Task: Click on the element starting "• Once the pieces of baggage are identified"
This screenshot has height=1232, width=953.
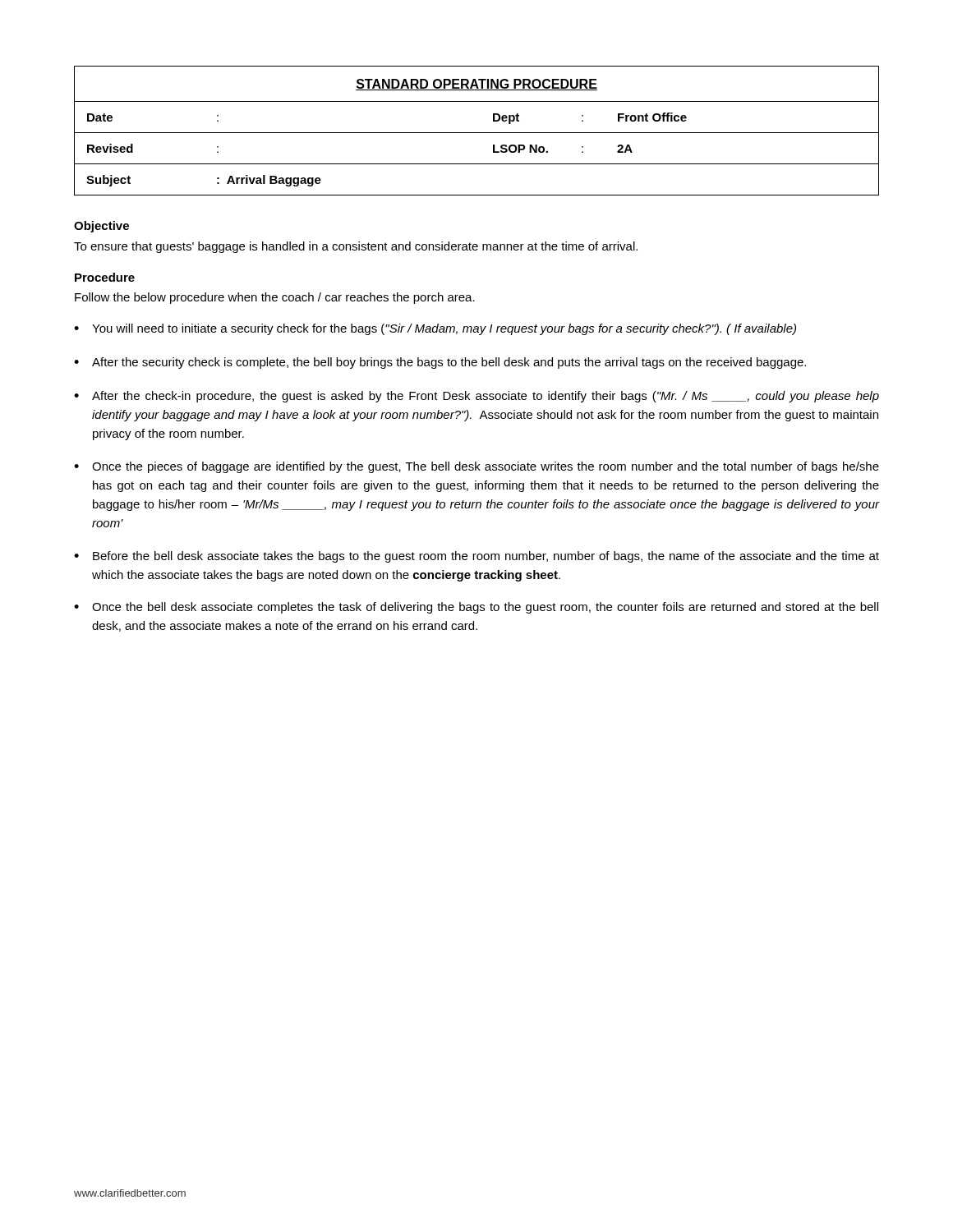Action: point(476,495)
